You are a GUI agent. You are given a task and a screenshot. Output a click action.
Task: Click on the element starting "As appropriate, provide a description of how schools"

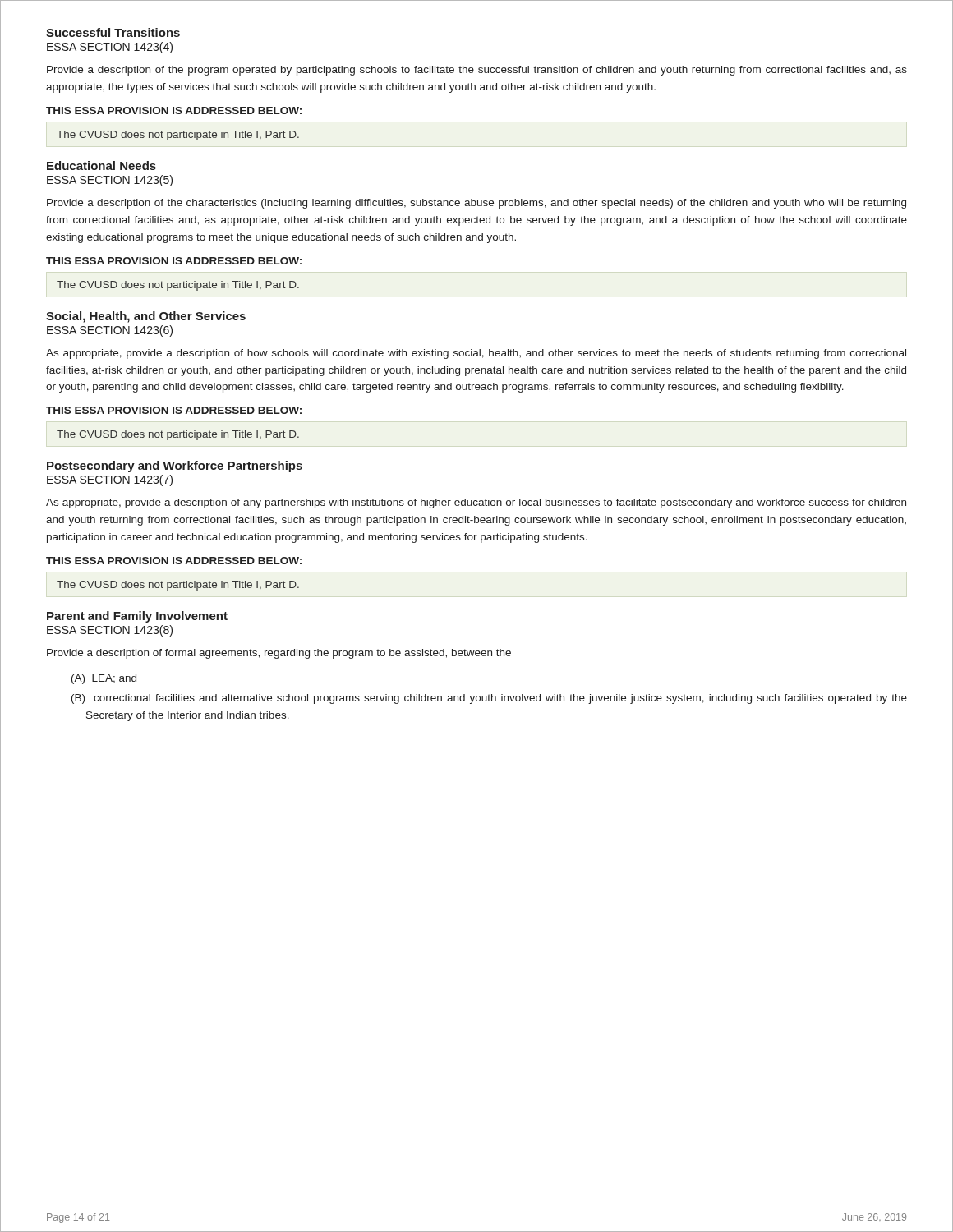pos(476,370)
